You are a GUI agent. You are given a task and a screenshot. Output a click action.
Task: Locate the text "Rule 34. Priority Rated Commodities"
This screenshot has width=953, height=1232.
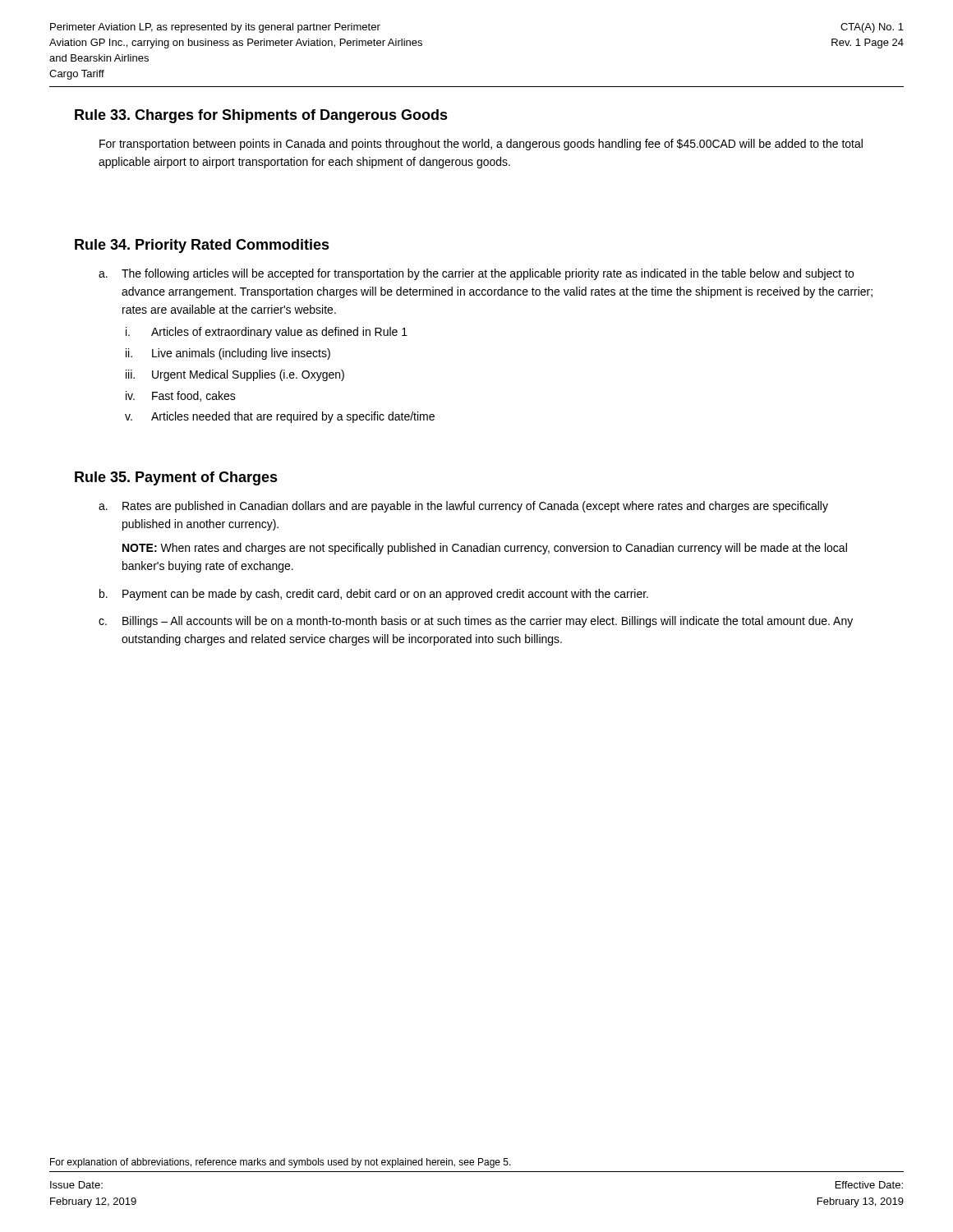pyautogui.click(x=202, y=246)
